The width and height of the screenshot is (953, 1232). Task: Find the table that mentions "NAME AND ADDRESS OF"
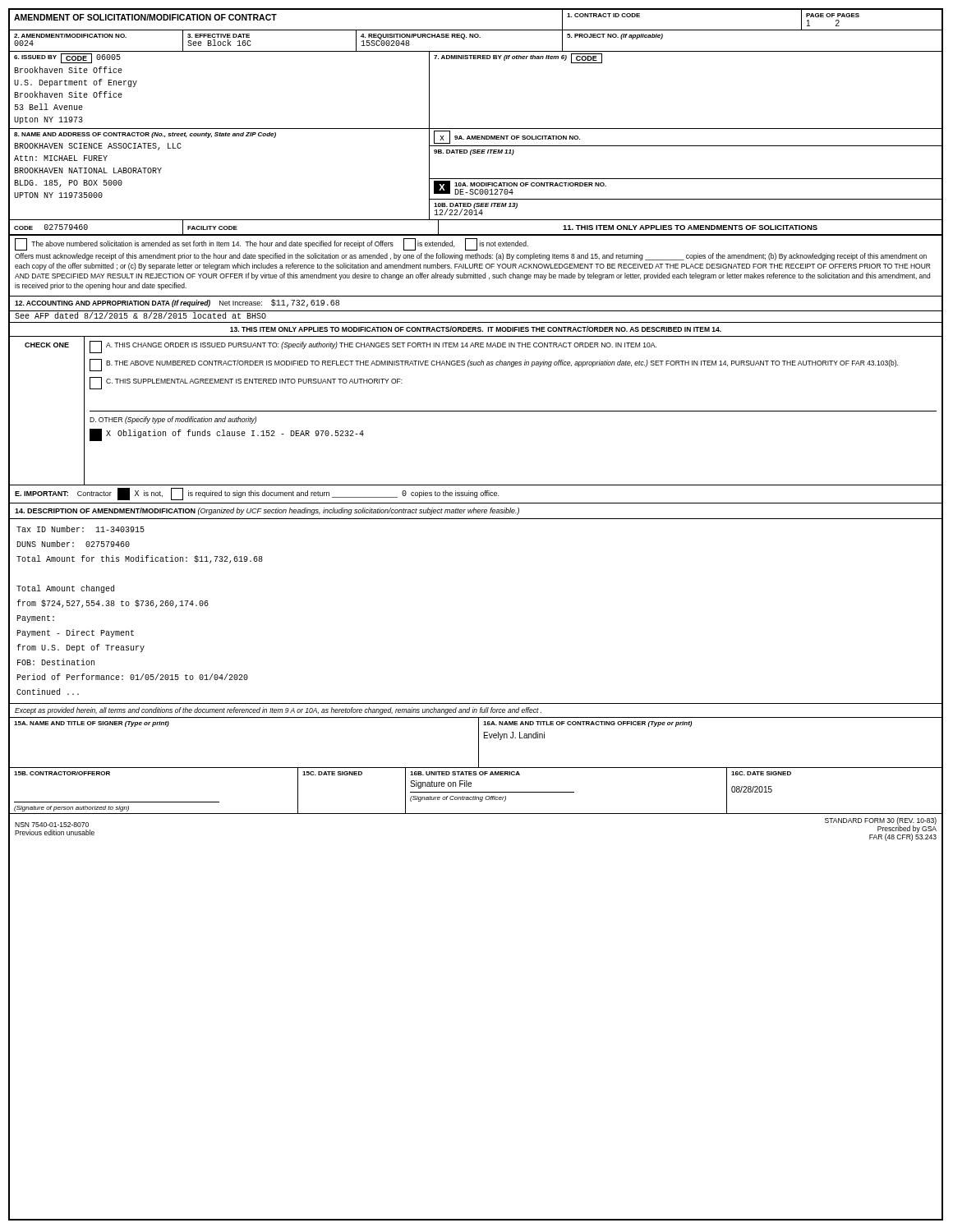476,175
